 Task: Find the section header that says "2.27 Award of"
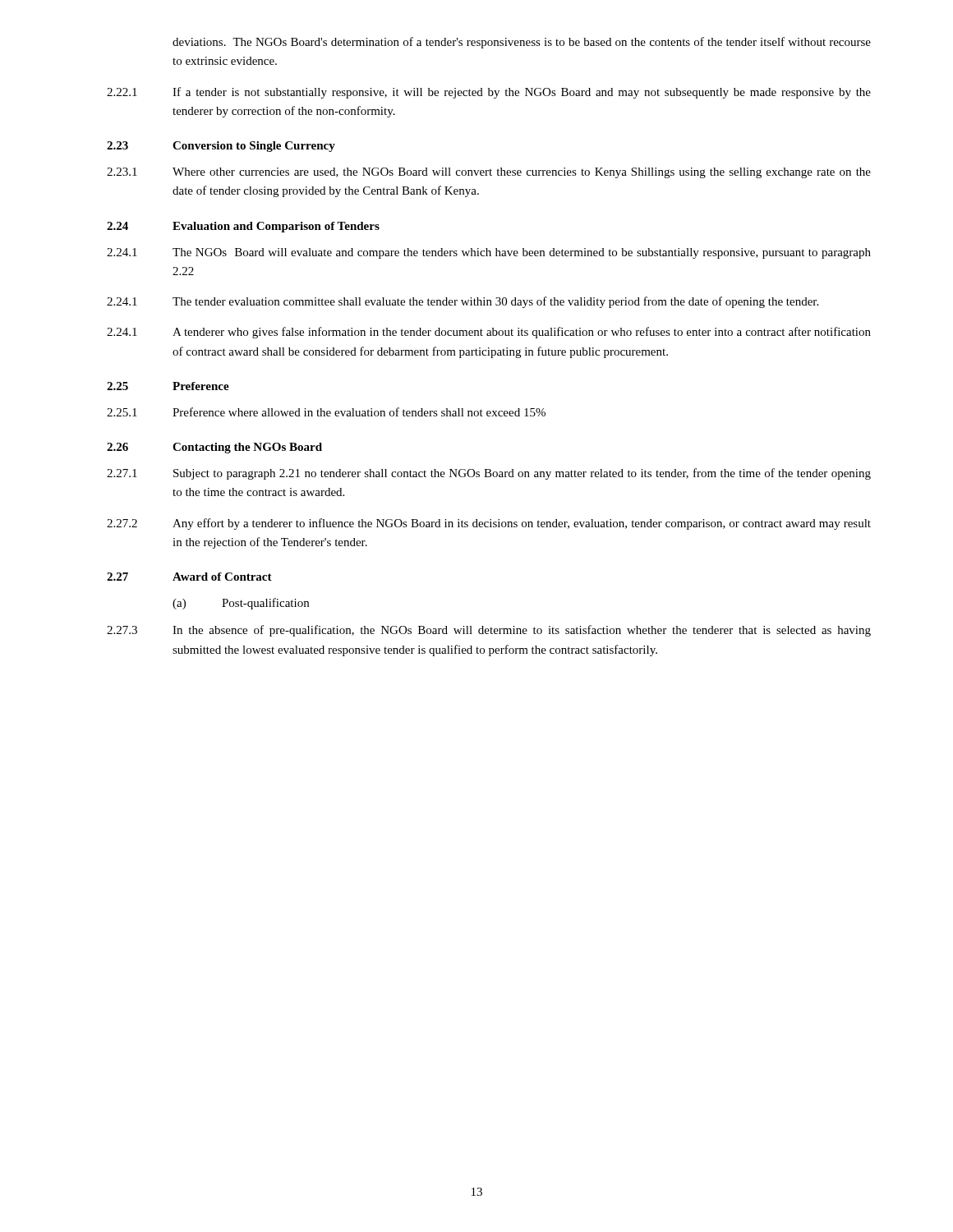tap(189, 577)
